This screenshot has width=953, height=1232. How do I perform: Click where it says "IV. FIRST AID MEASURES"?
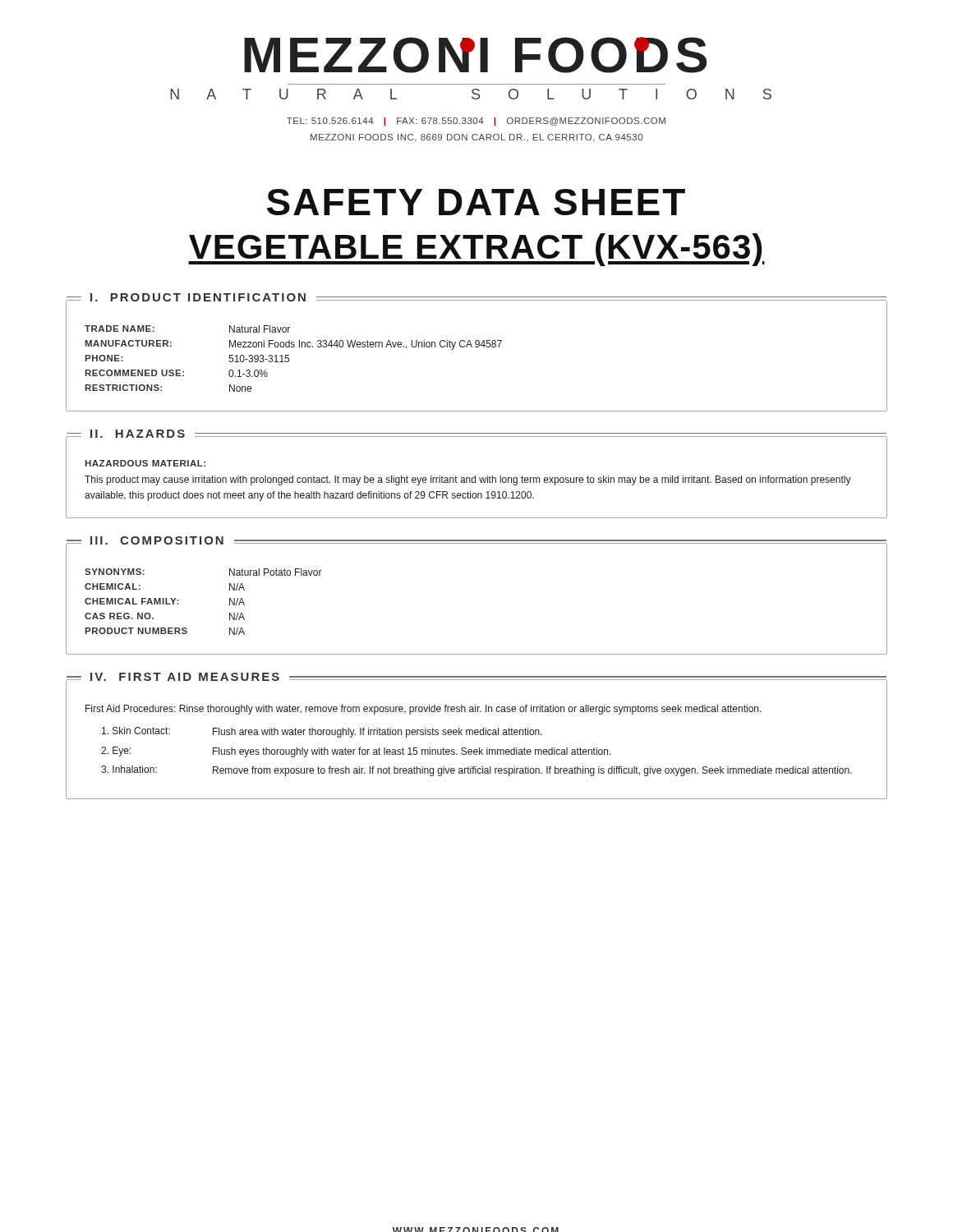click(476, 677)
